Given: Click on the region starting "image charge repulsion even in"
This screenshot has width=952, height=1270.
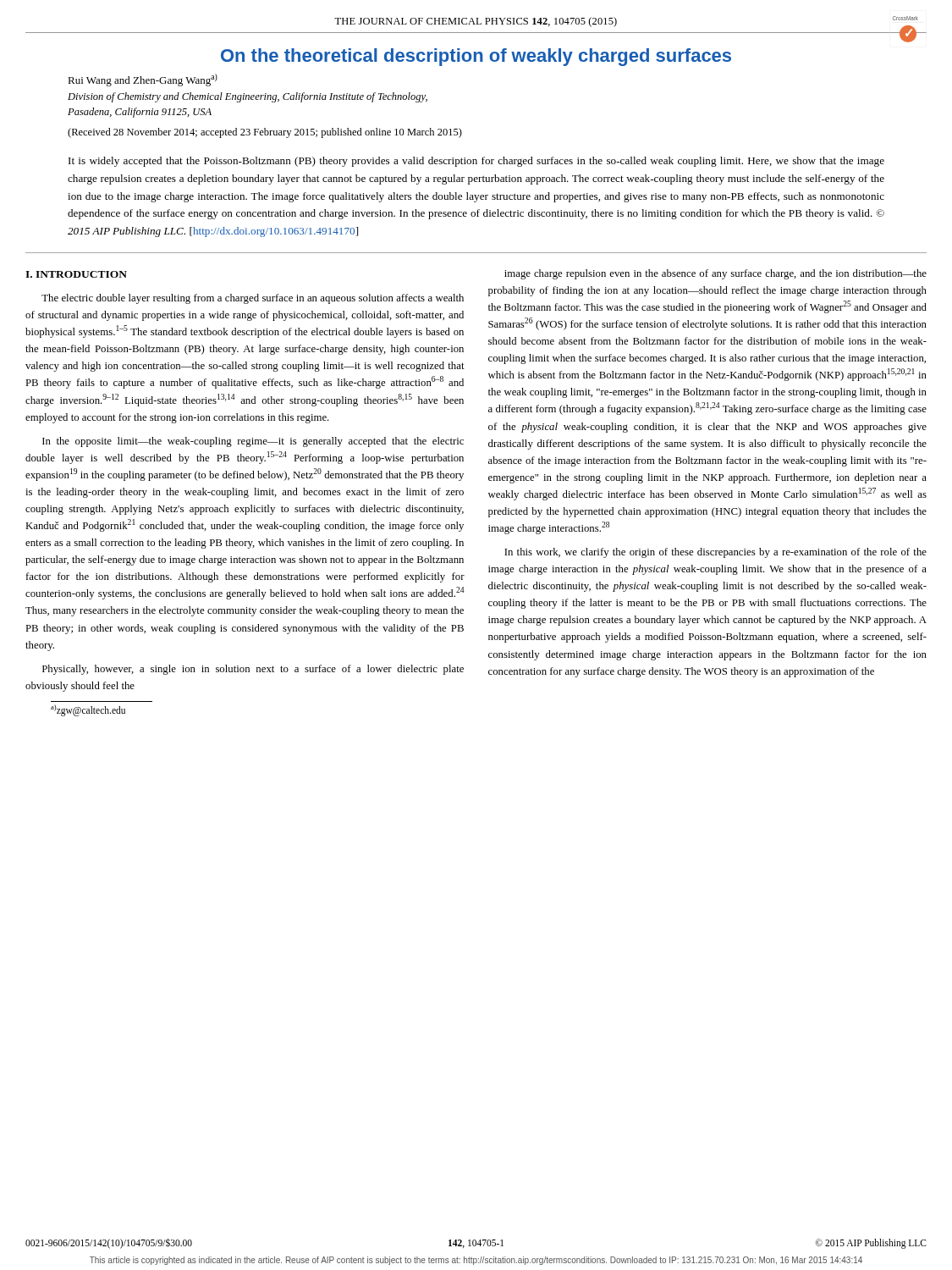Looking at the screenshot, I should coord(707,401).
